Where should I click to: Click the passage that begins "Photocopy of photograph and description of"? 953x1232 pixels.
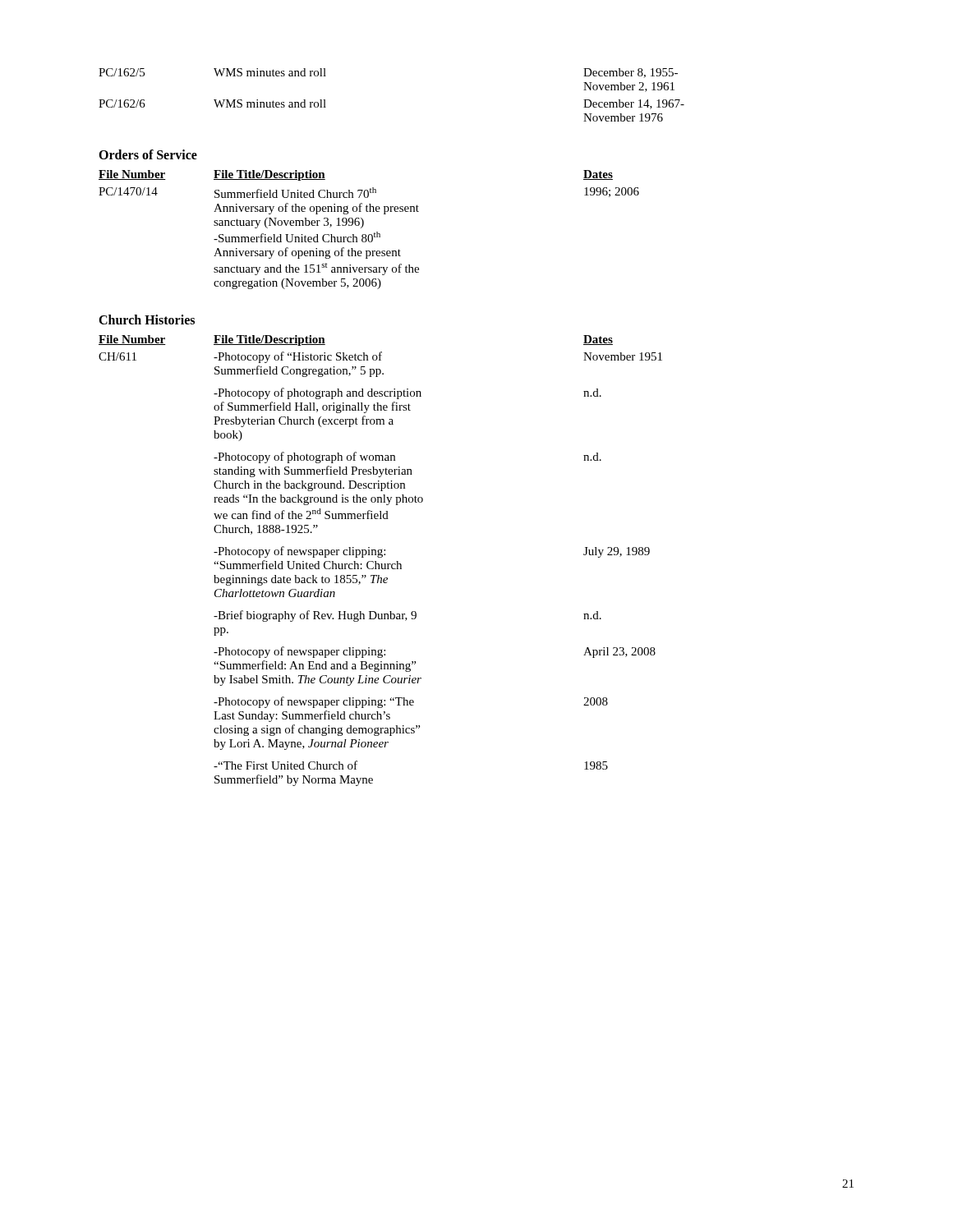(407, 393)
